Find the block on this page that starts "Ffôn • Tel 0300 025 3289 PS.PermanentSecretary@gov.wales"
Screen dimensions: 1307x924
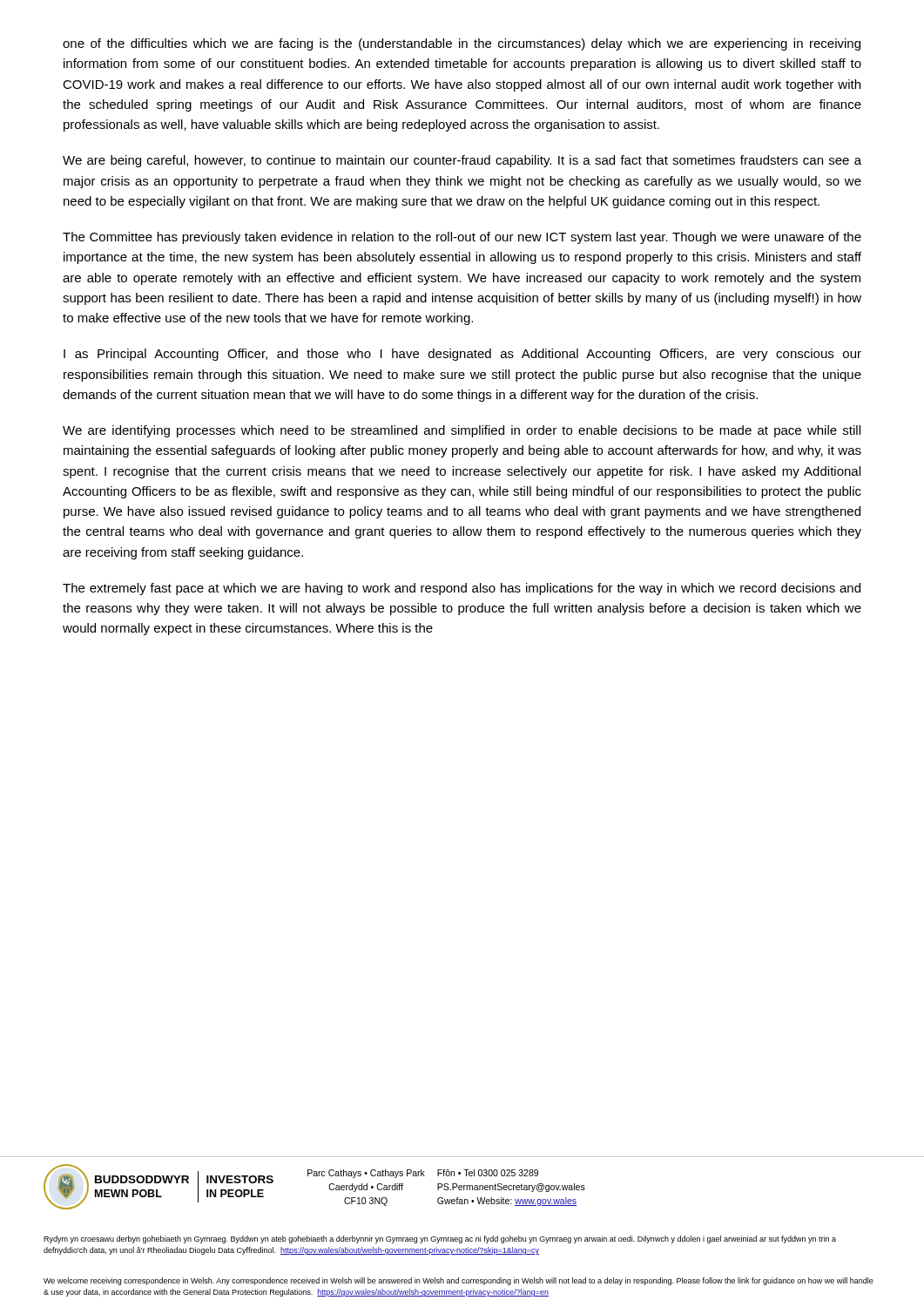tap(511, 1187)
